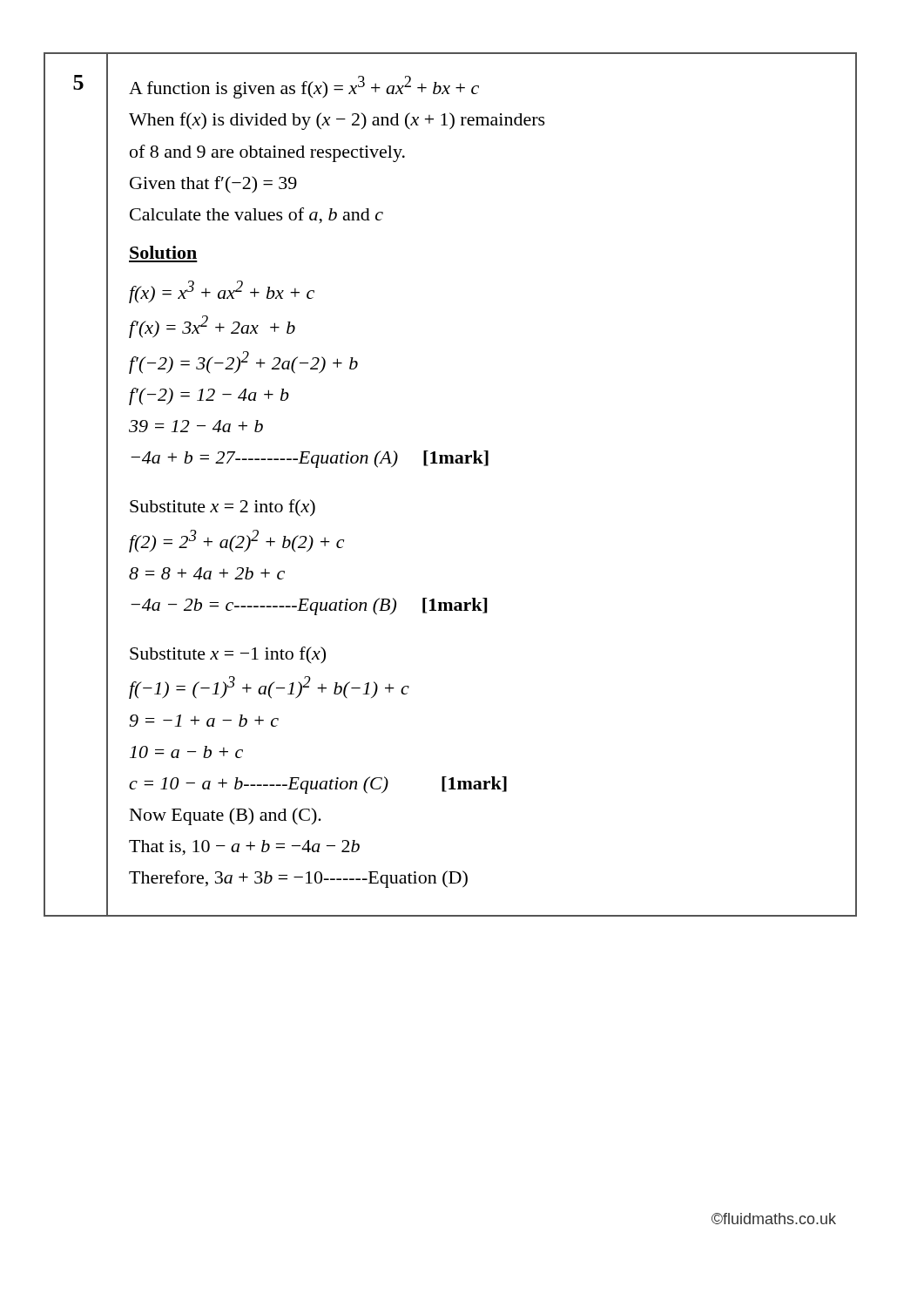Click on the passage starting "f(x) = x3 + ax2"
924x1307 pixels.
tap(222, 292)
